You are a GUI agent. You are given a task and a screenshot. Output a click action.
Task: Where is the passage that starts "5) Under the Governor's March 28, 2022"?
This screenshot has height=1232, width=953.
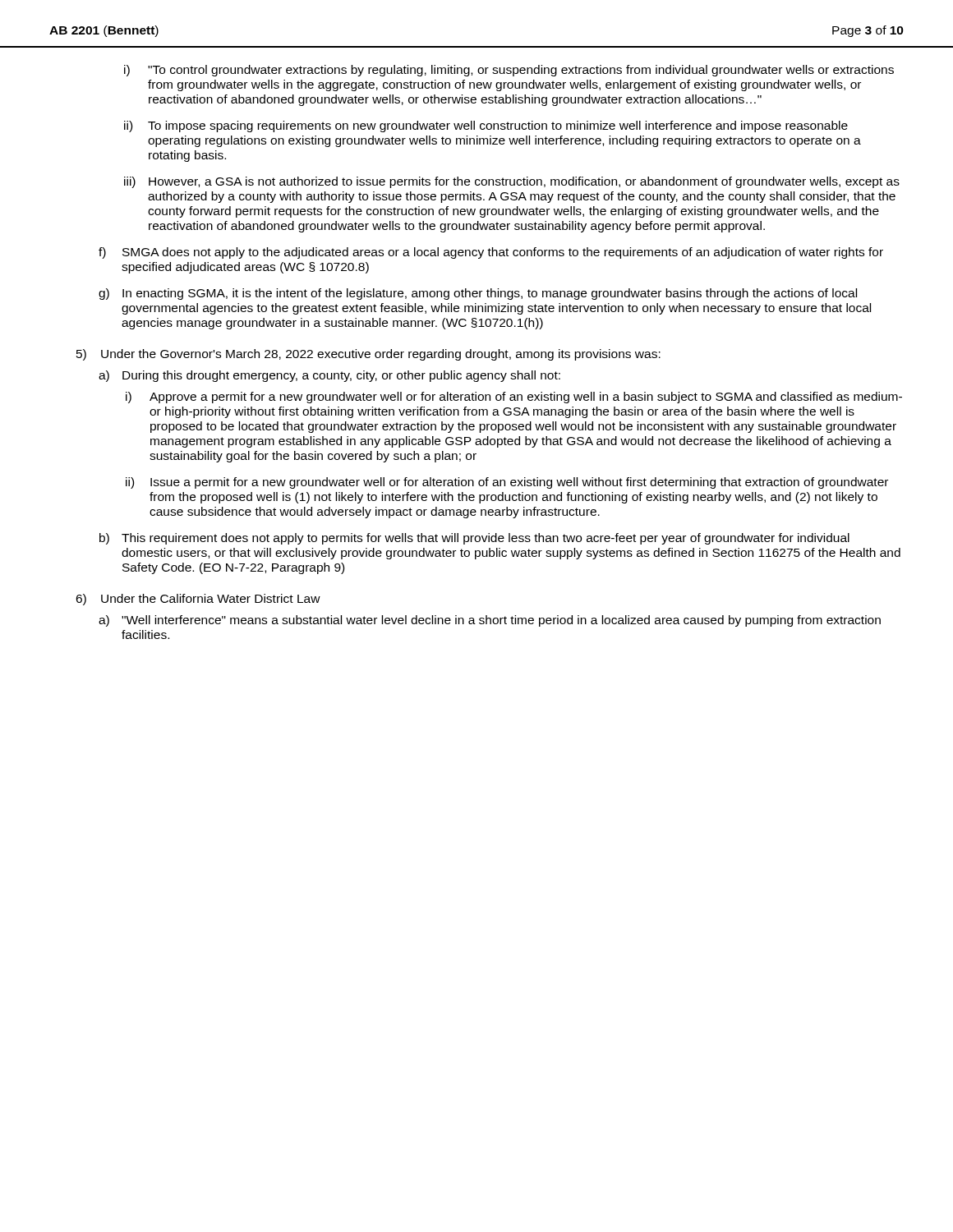(x=368, y=354)
